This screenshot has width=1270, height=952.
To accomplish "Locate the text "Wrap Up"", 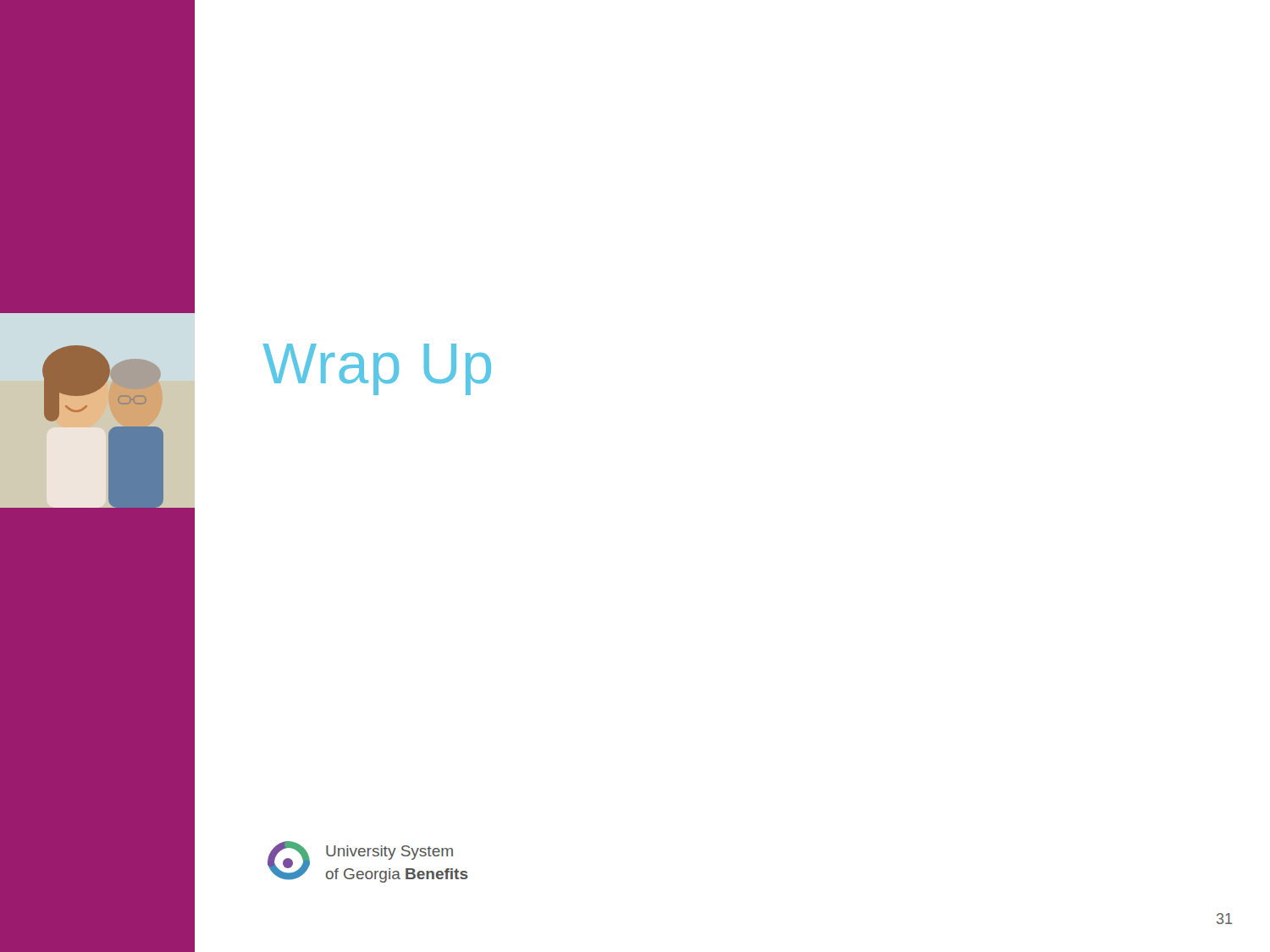I will click(x=379, y=363).
